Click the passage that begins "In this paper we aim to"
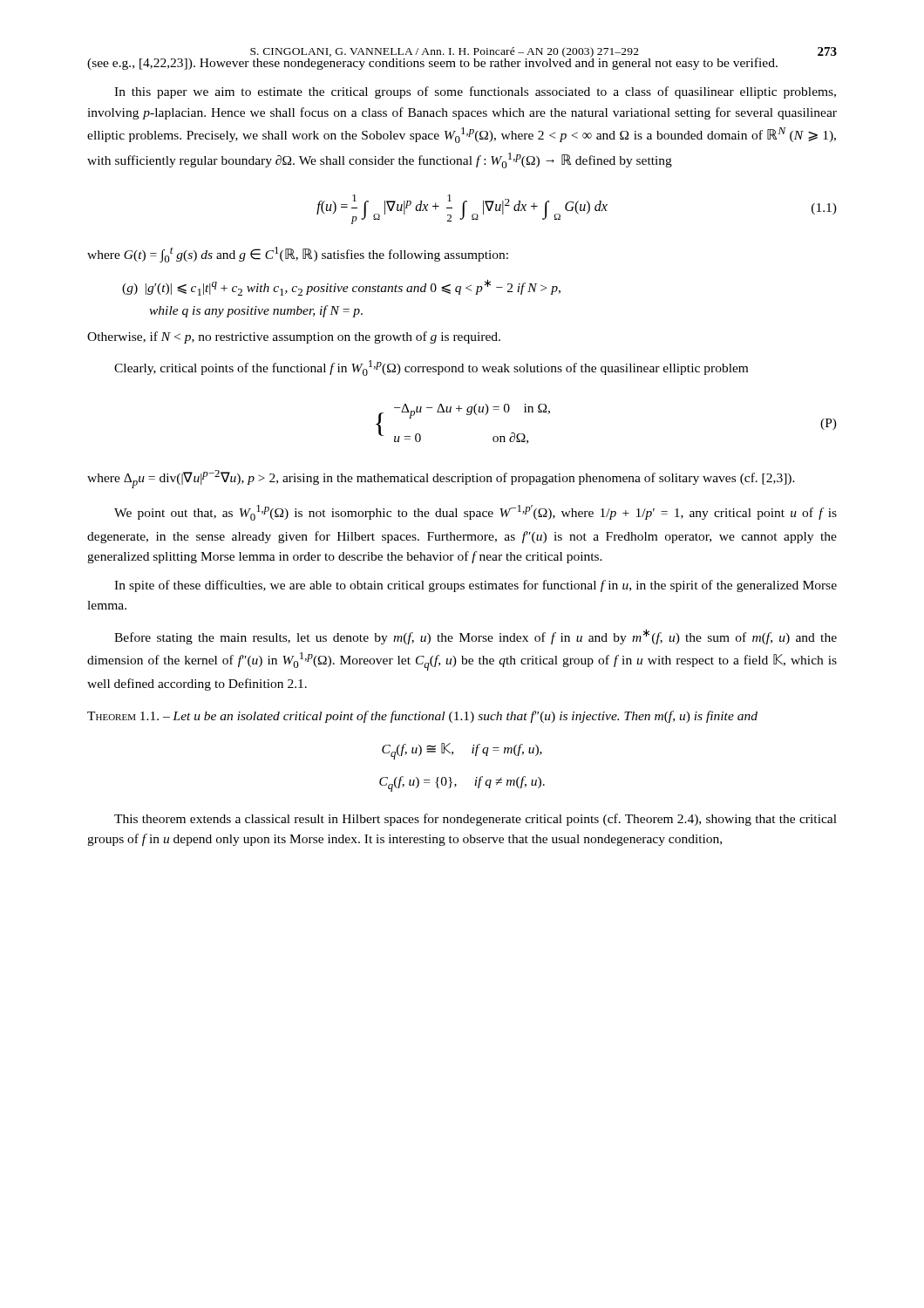This screenshot has height=1308, width=924. point(462,128)
